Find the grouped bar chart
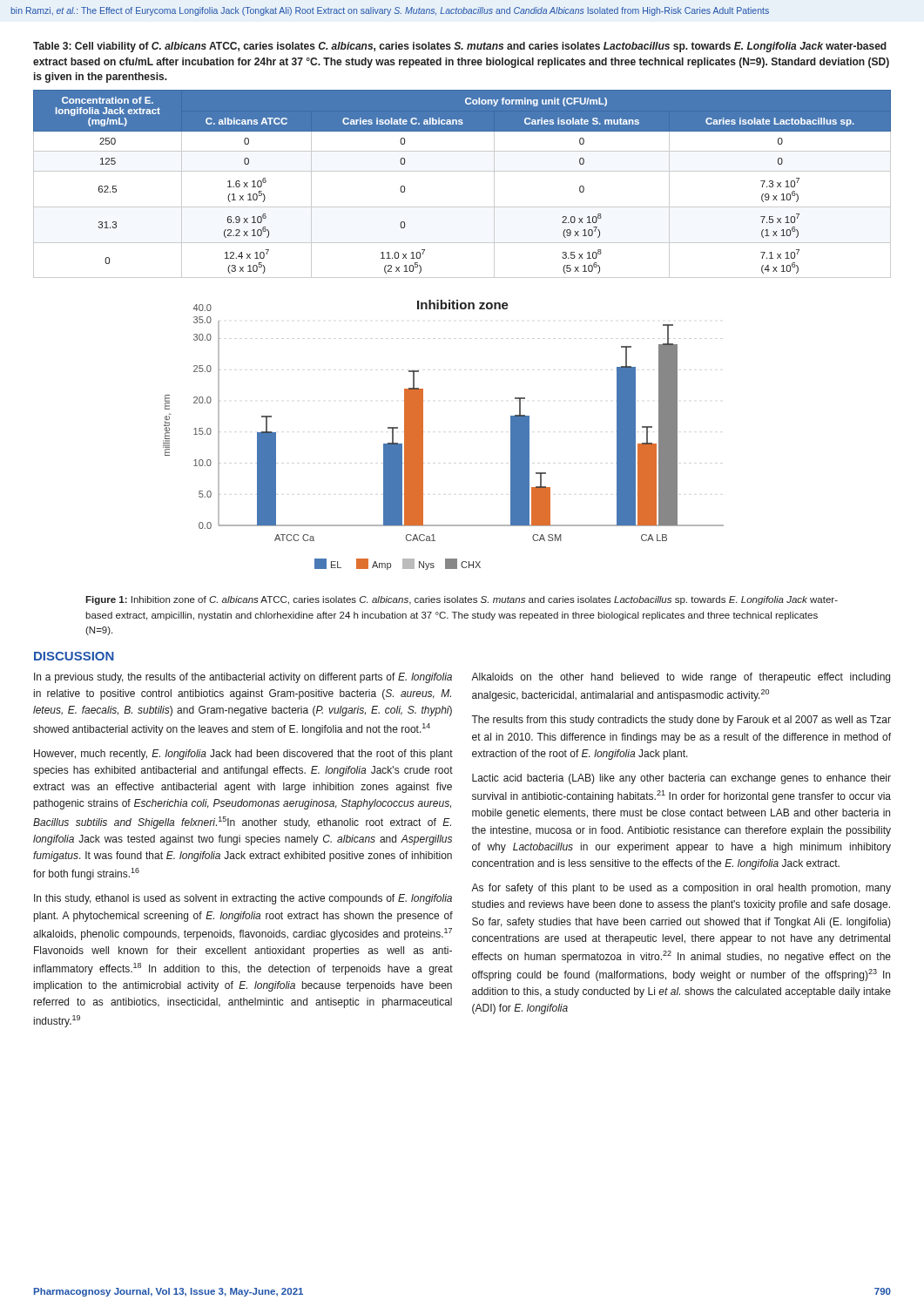 coord(462,440)
